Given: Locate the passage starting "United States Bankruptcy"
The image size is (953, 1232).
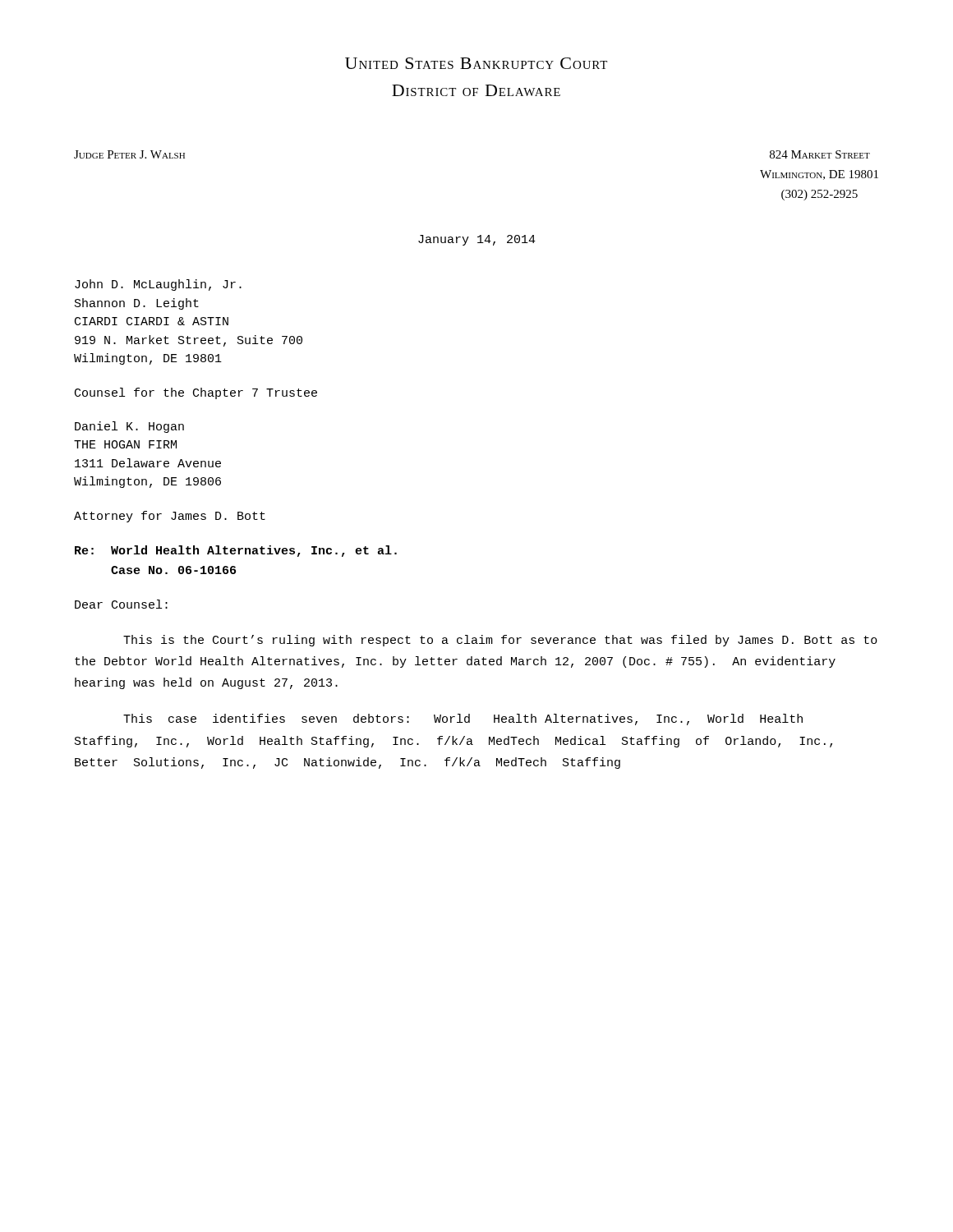Looking at the screenshot, I should coord(476,76).
